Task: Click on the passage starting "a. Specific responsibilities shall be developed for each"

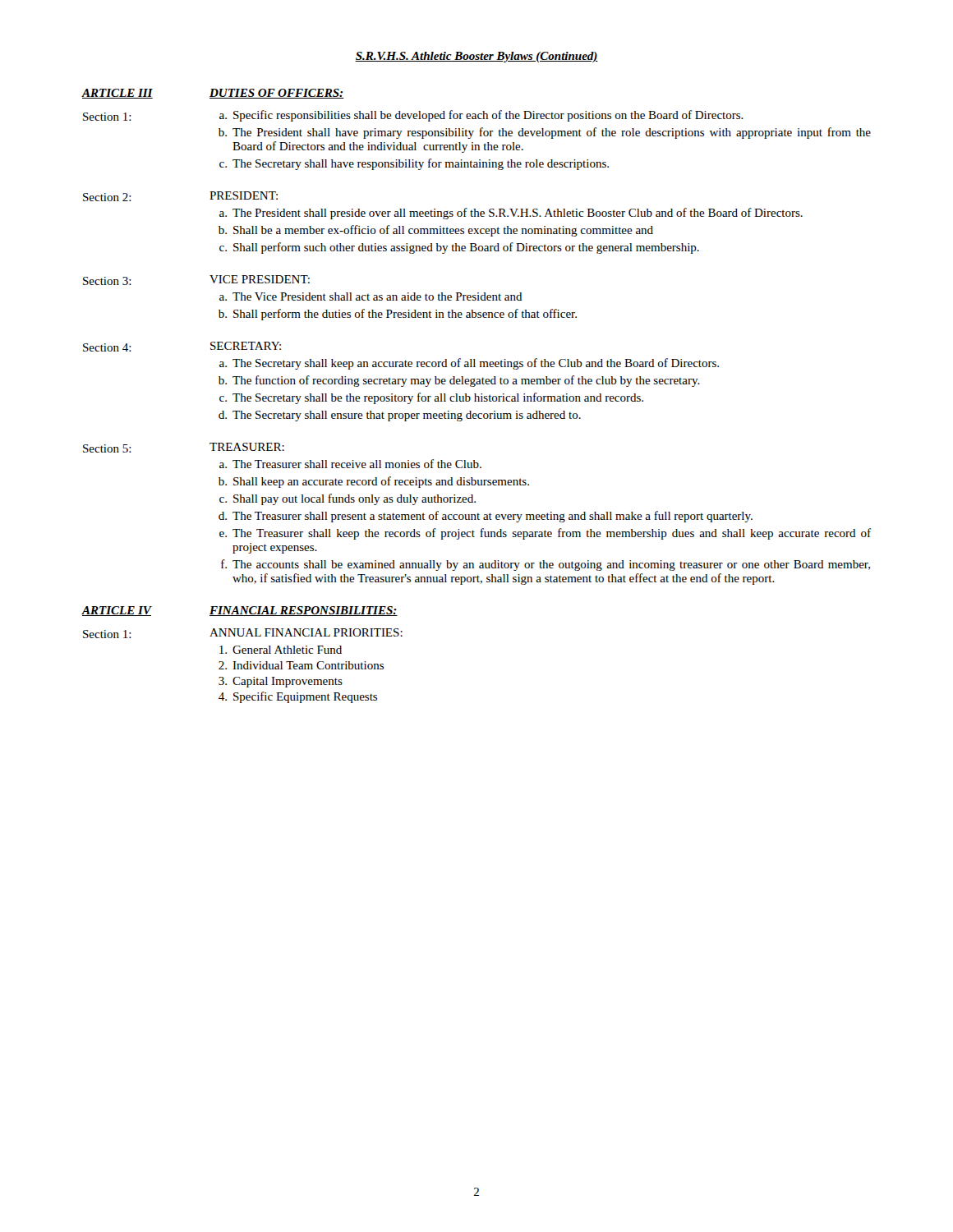Action: click(540, 115)
